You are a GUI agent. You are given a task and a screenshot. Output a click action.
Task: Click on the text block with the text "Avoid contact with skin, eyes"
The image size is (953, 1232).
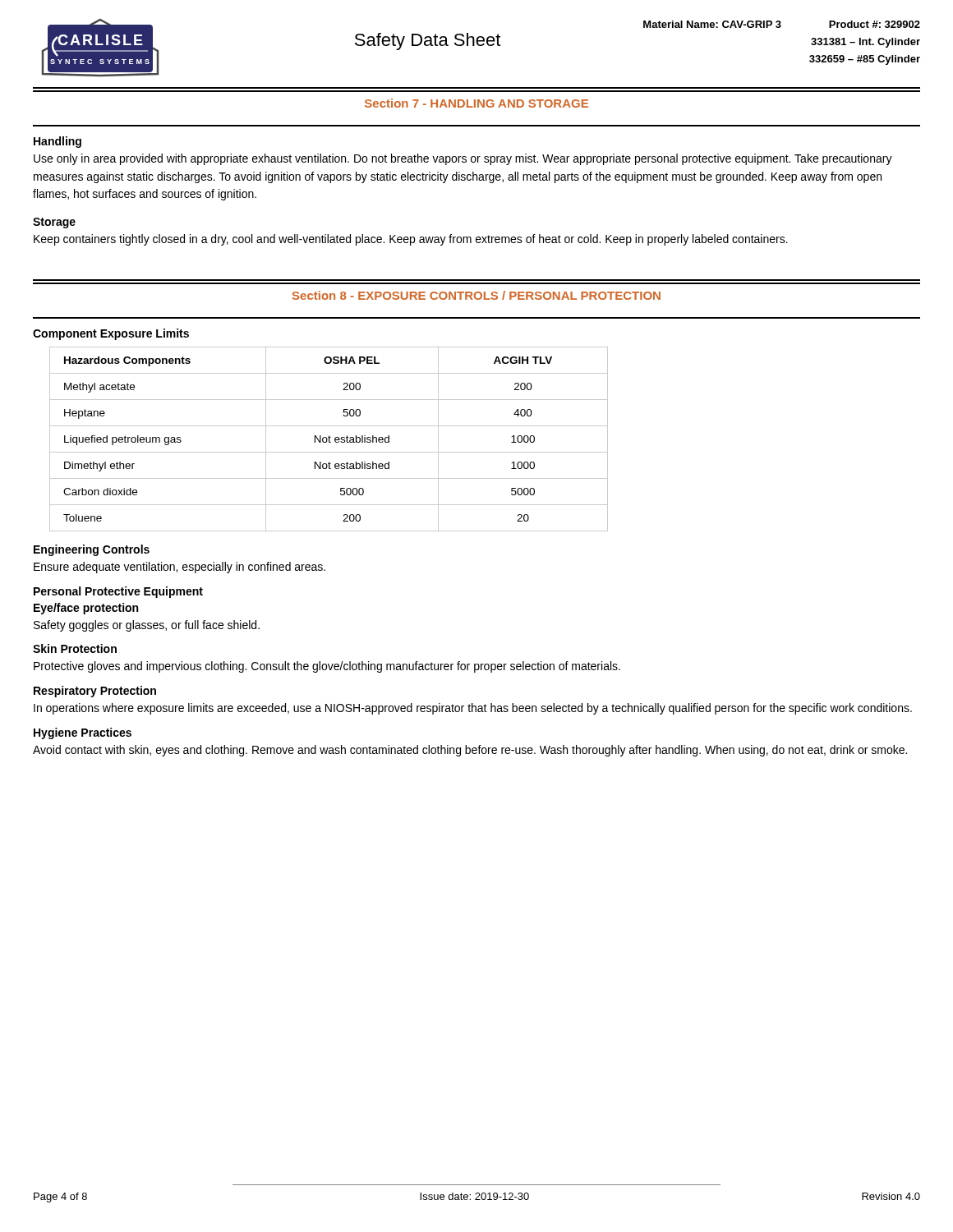pos(470,750)
